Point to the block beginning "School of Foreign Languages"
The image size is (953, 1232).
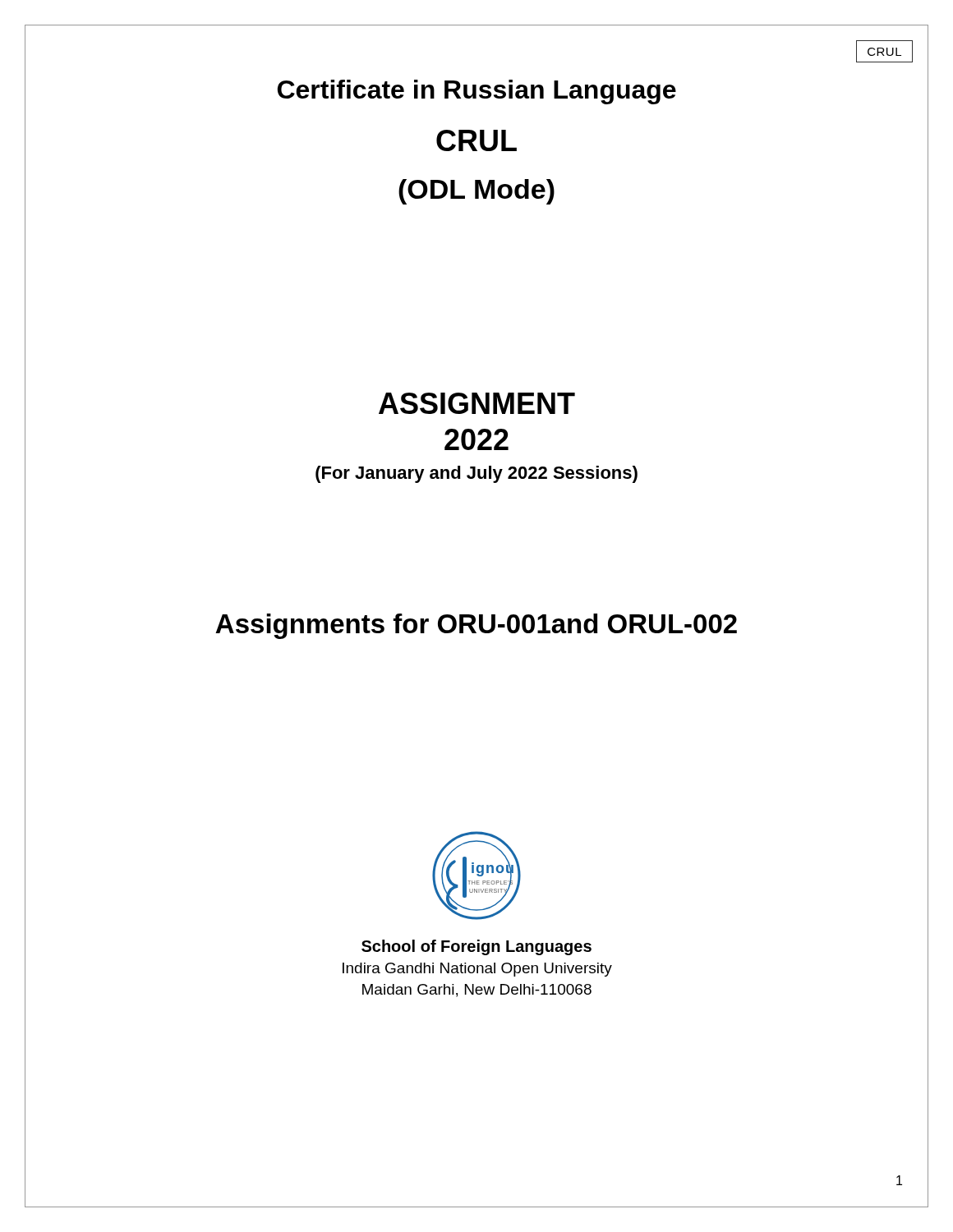pyautogui.click(x=476, y=968)
